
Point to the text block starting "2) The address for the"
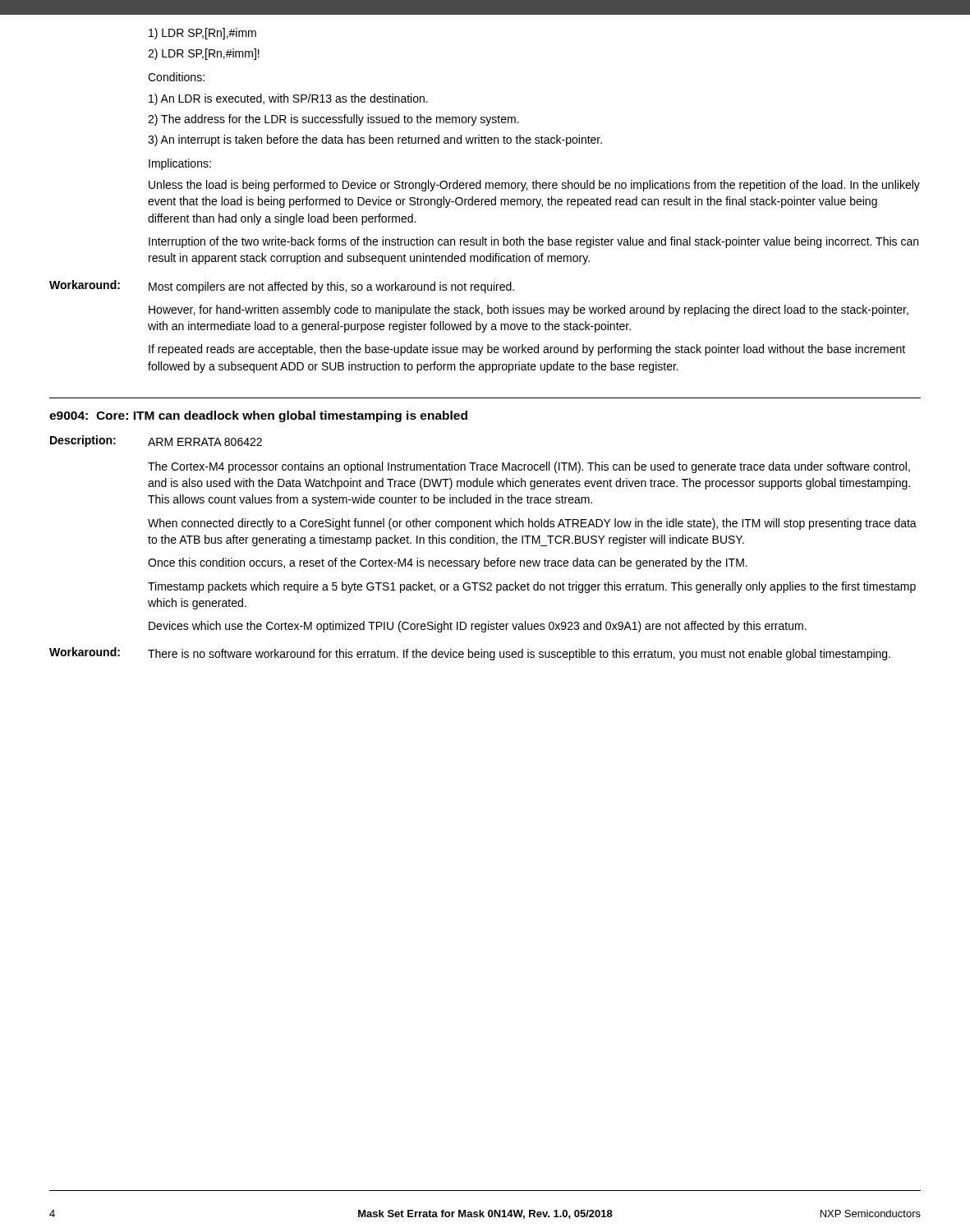tap(333, 120)
